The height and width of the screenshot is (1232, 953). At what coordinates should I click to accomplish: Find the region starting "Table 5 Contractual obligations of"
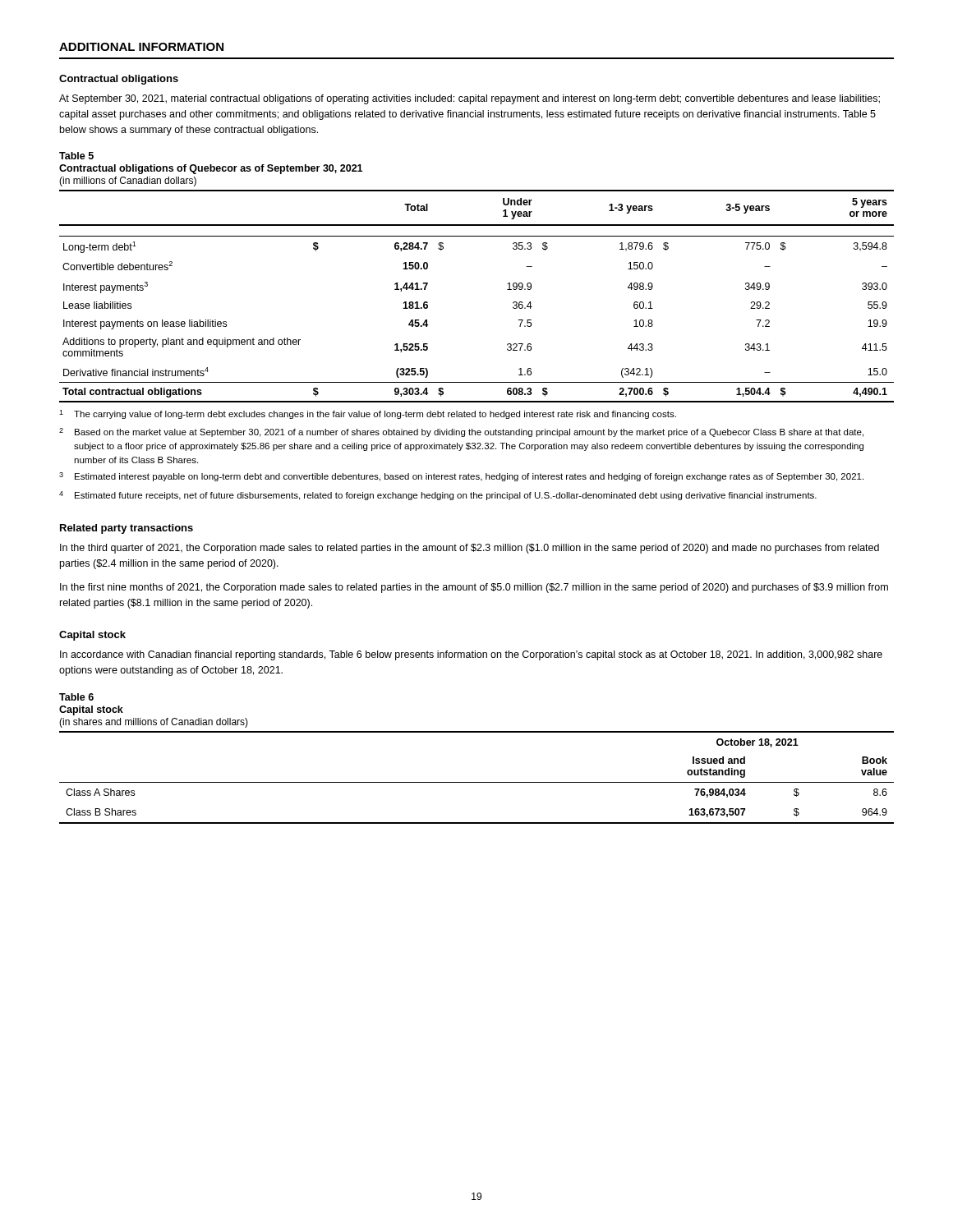(x=76, y=156)
